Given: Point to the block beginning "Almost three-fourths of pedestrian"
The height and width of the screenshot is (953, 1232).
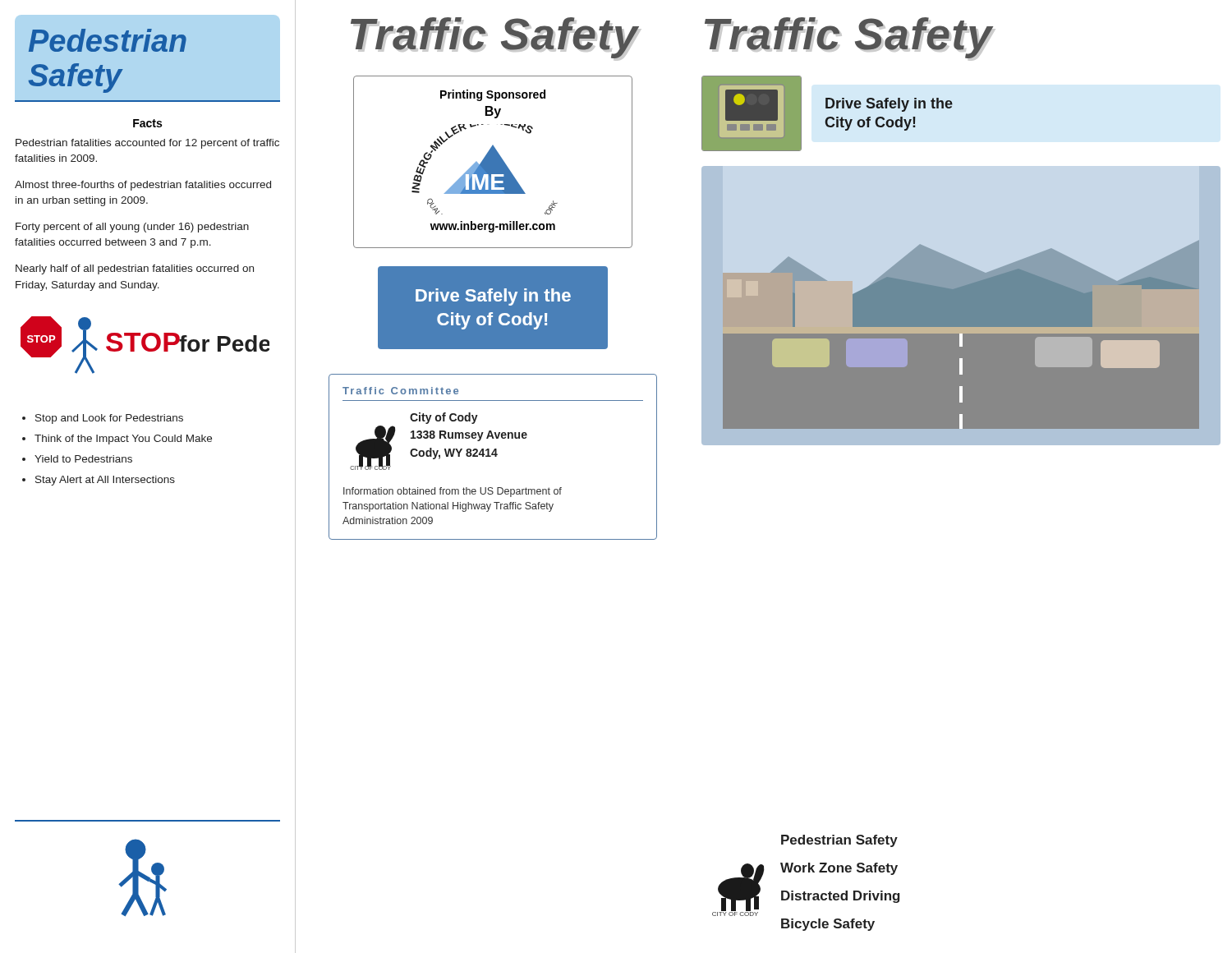Looking at the screenshot, I should point(143,192).
